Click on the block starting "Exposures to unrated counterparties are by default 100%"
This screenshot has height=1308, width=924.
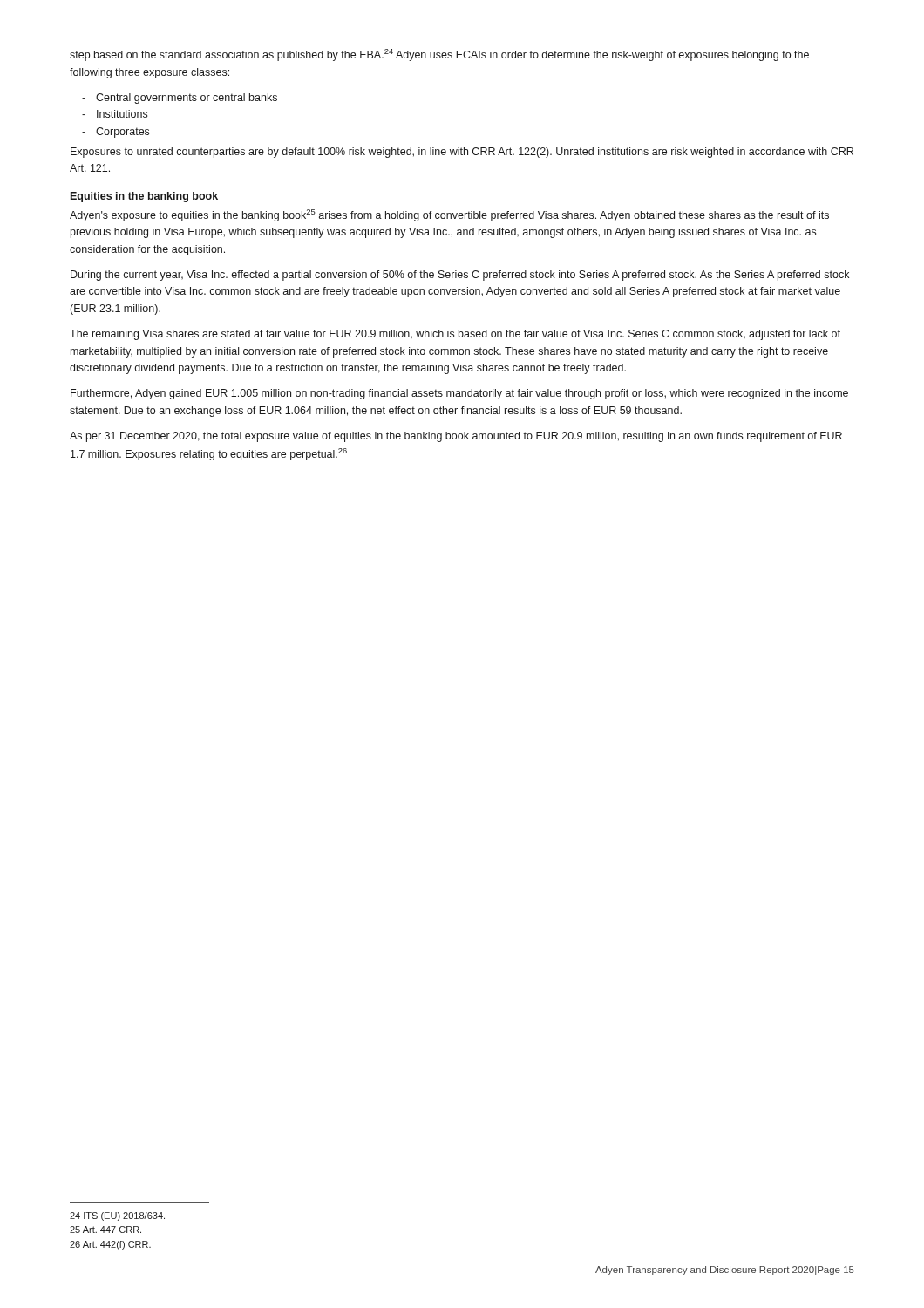coord(462,160)
